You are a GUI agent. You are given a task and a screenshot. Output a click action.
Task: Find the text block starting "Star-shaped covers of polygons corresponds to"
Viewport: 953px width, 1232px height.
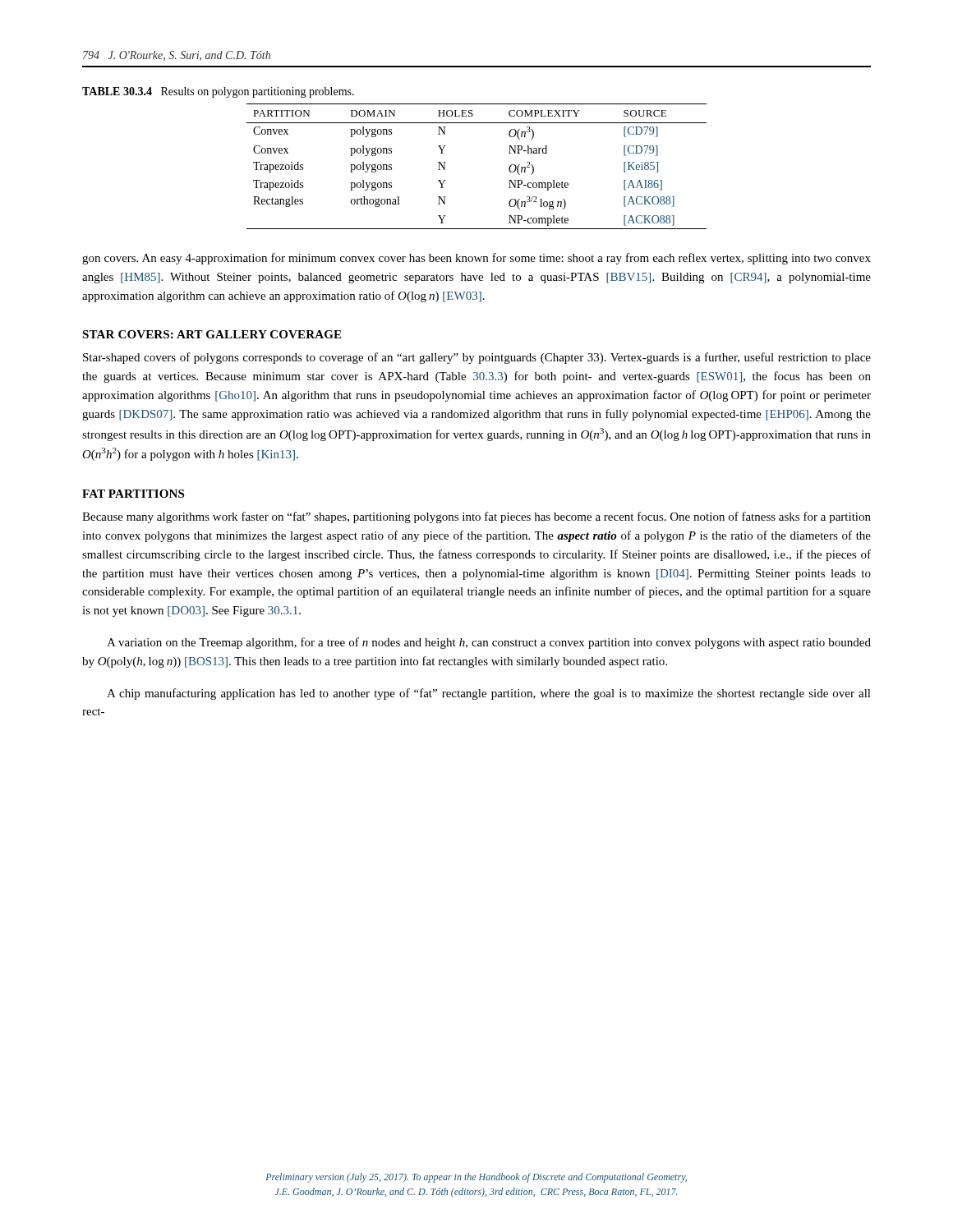[476, 406]
